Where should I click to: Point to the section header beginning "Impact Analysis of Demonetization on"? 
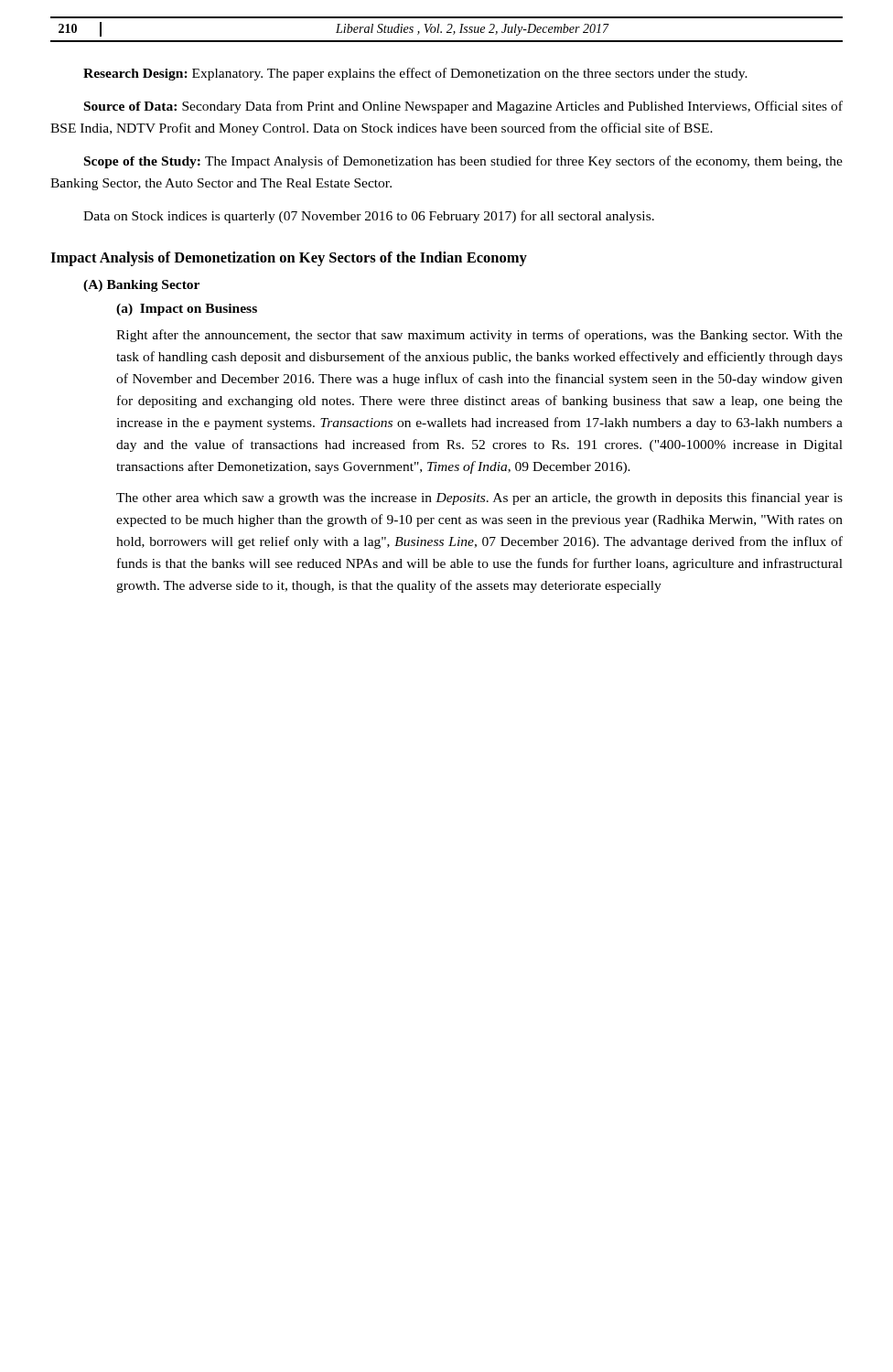289,258
